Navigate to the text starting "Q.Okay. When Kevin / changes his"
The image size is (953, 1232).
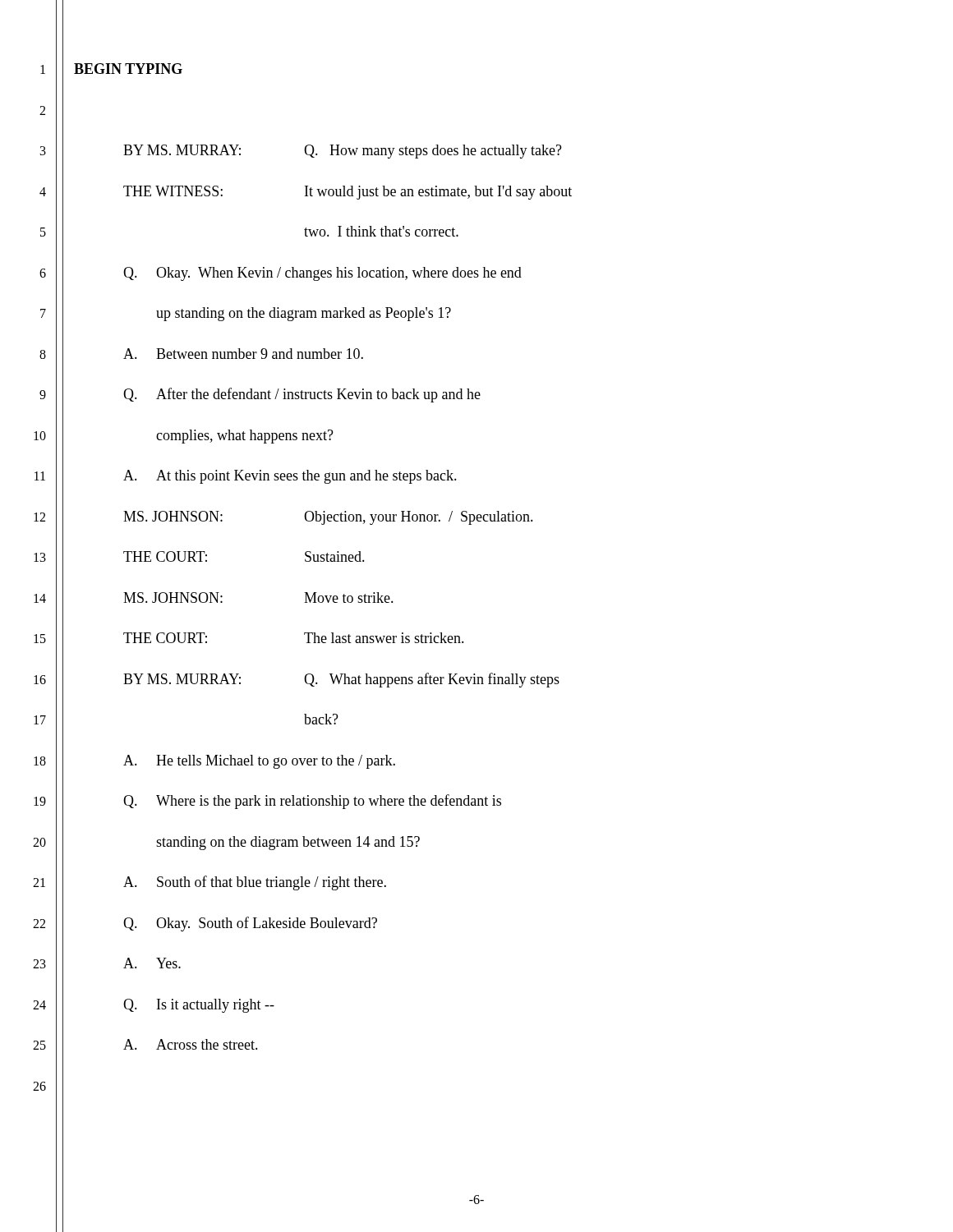(322, 274)
